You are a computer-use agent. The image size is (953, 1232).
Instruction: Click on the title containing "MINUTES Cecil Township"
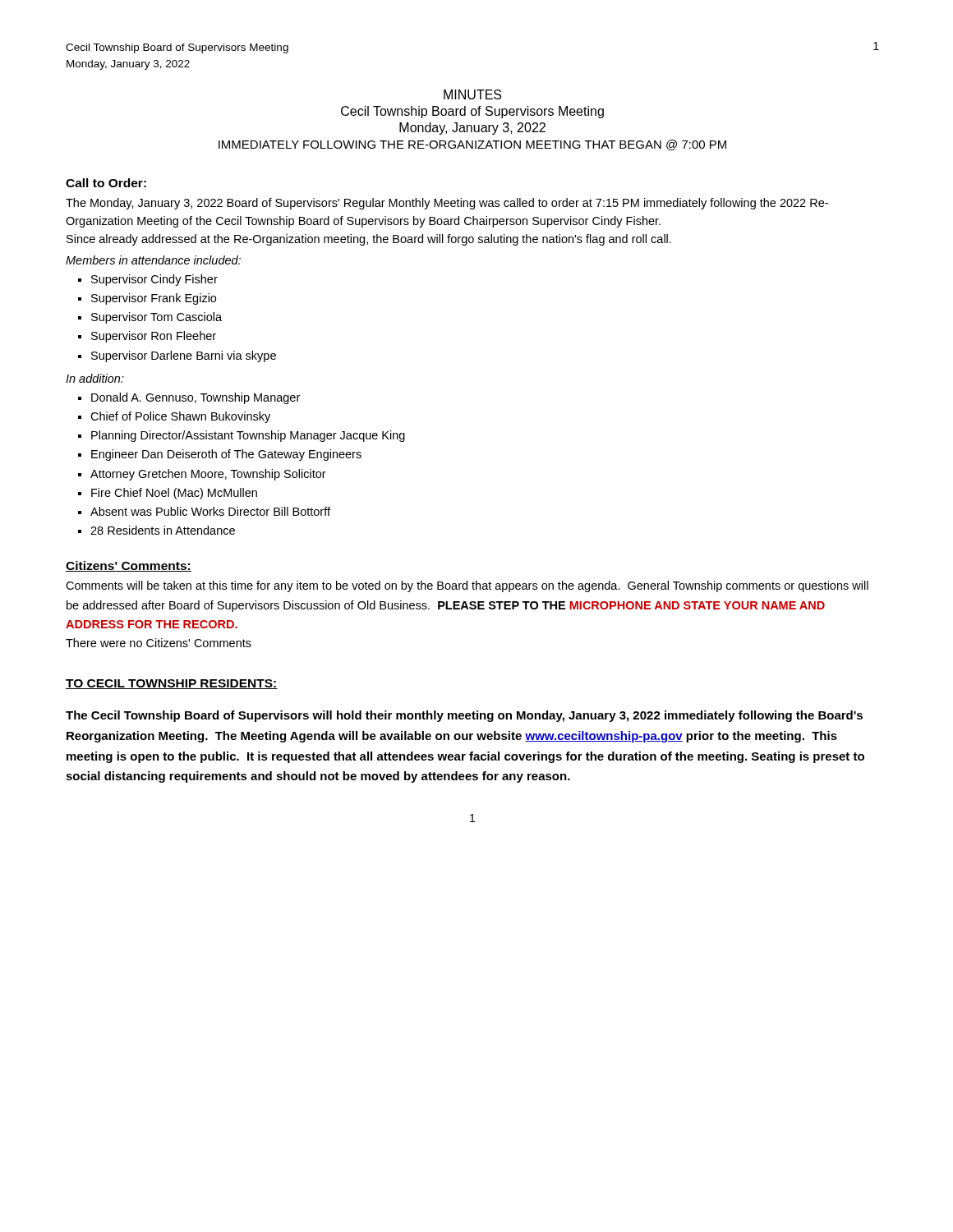(x=472, y=119)
